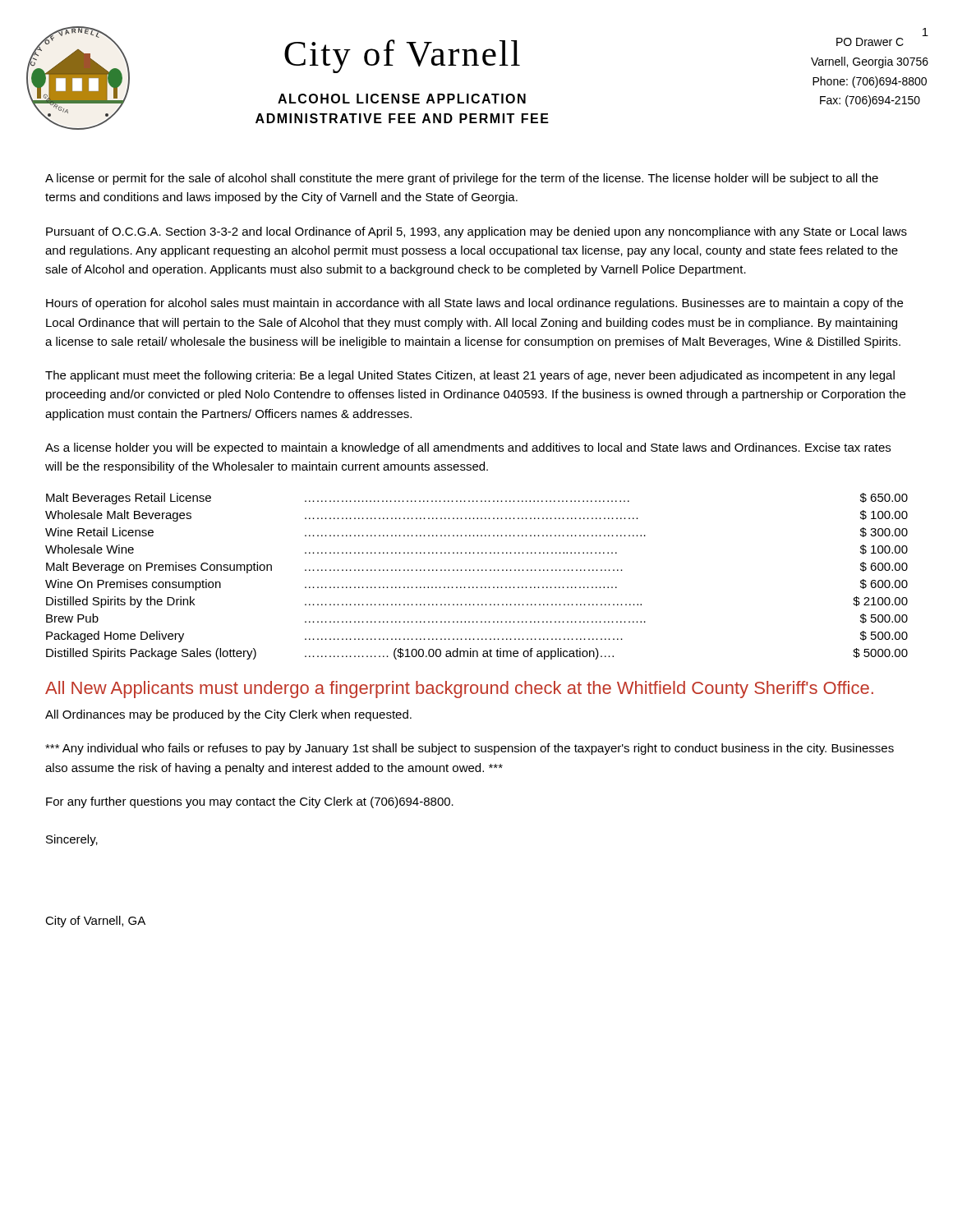
Task: Click the passage that begins "The applicant must meet the following criteria: Be"
Action: 476,394
